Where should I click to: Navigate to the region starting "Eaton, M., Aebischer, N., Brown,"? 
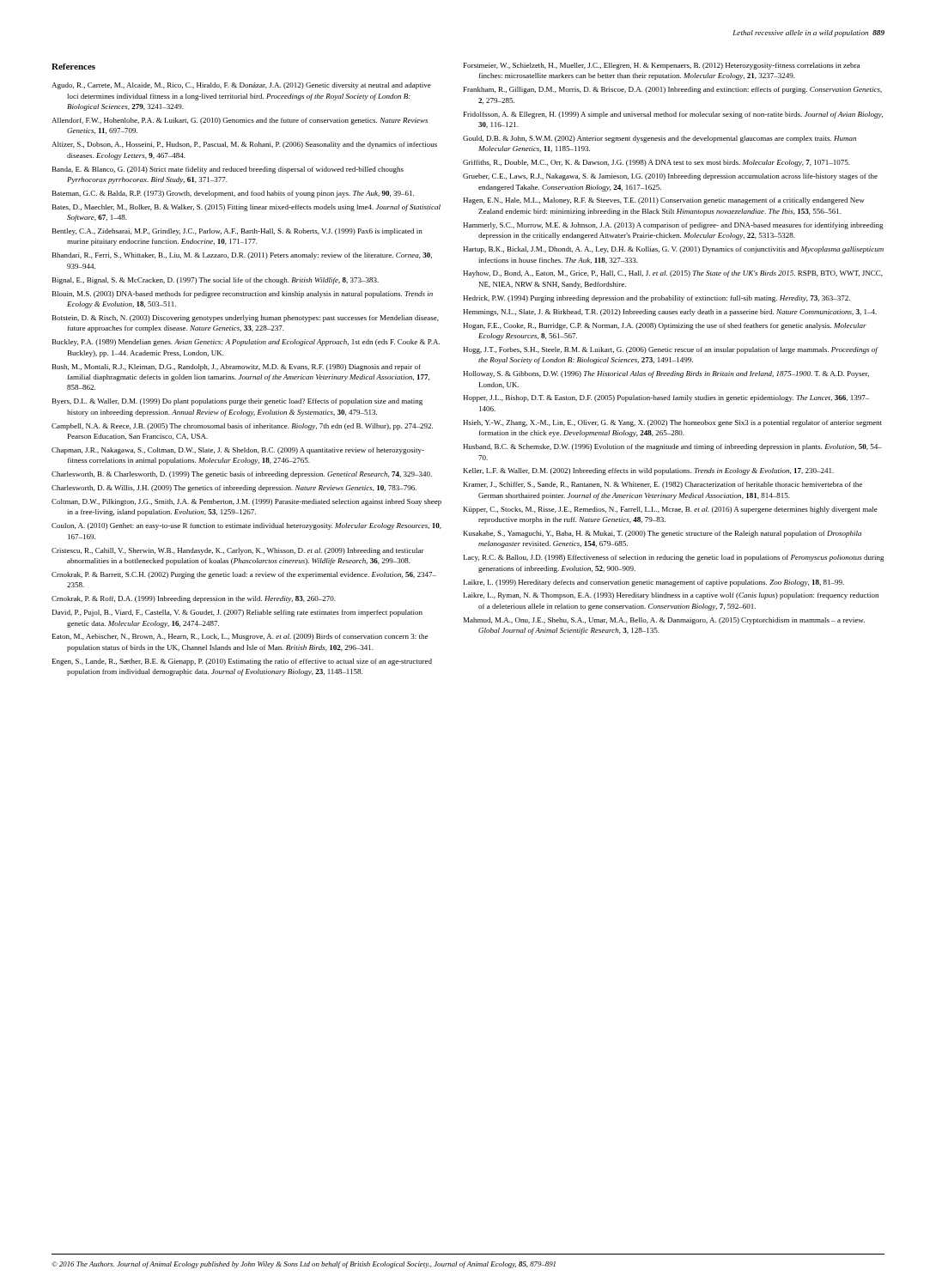(240, 642)
